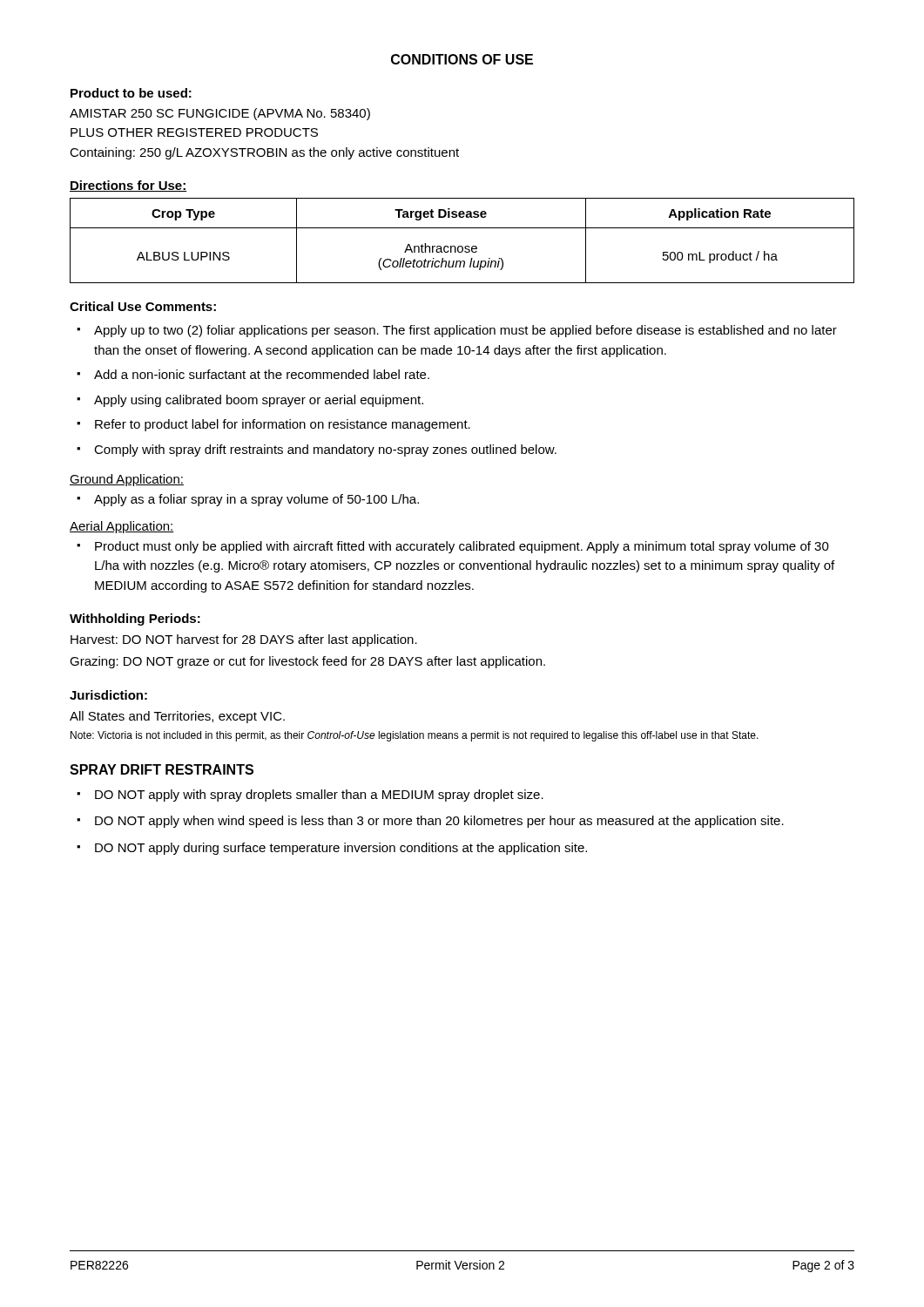This screenshot has height=1307, width=924.
Task: Select the element starting "CONDITIONS OF USE"
Action: [x=462, y=60]
